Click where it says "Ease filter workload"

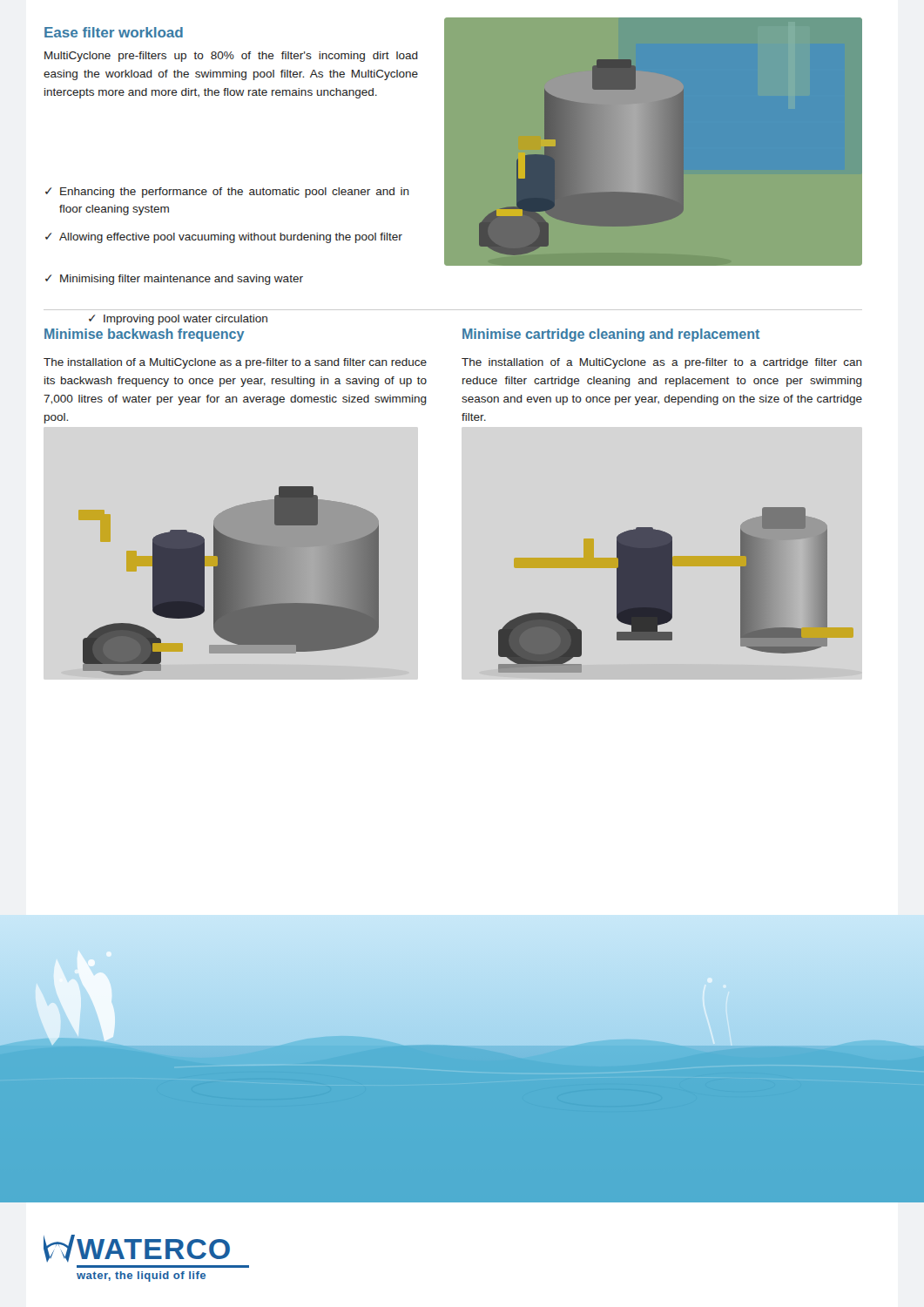113,33
